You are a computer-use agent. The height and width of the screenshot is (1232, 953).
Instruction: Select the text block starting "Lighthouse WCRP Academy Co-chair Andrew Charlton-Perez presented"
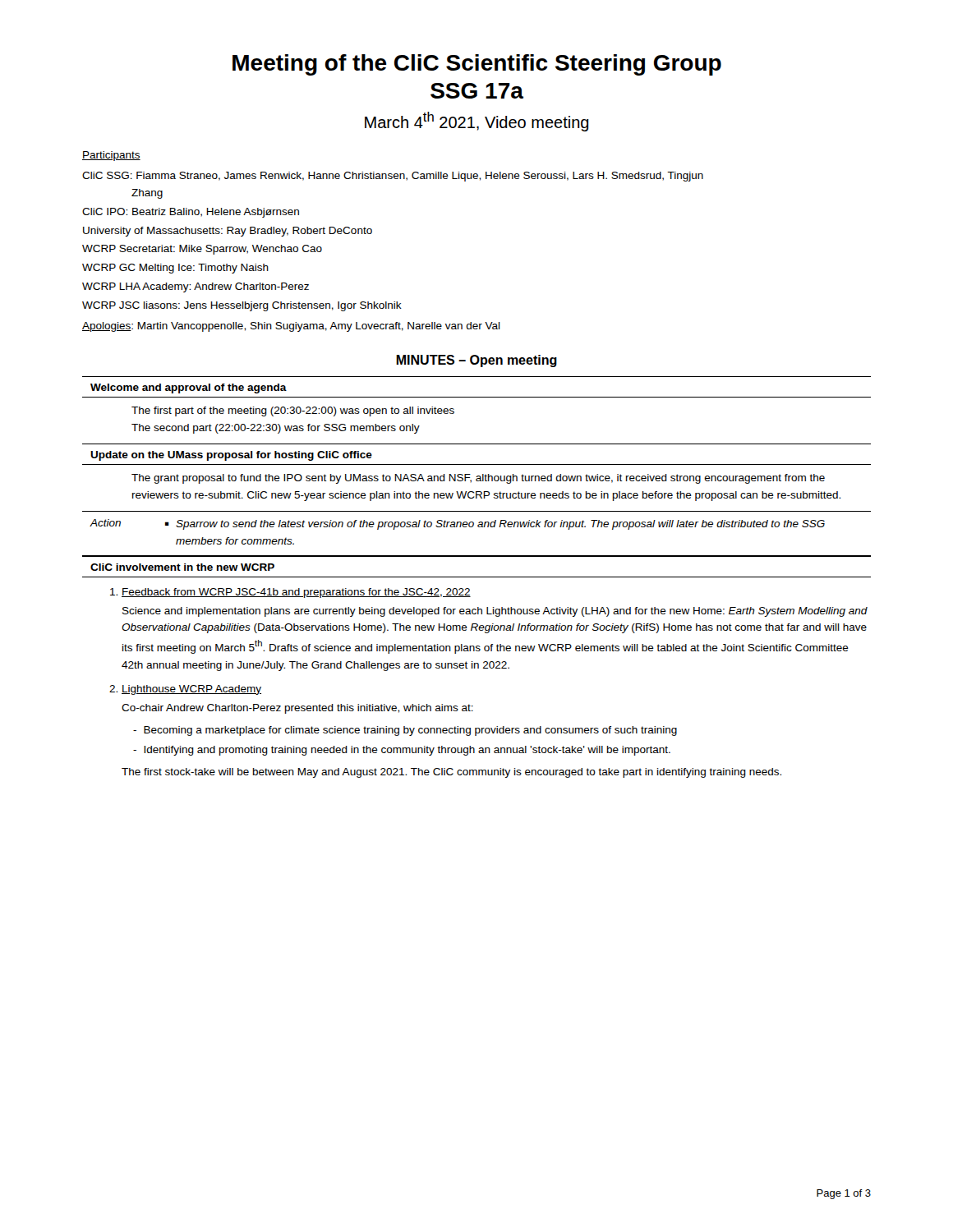(x=496, y=729)
